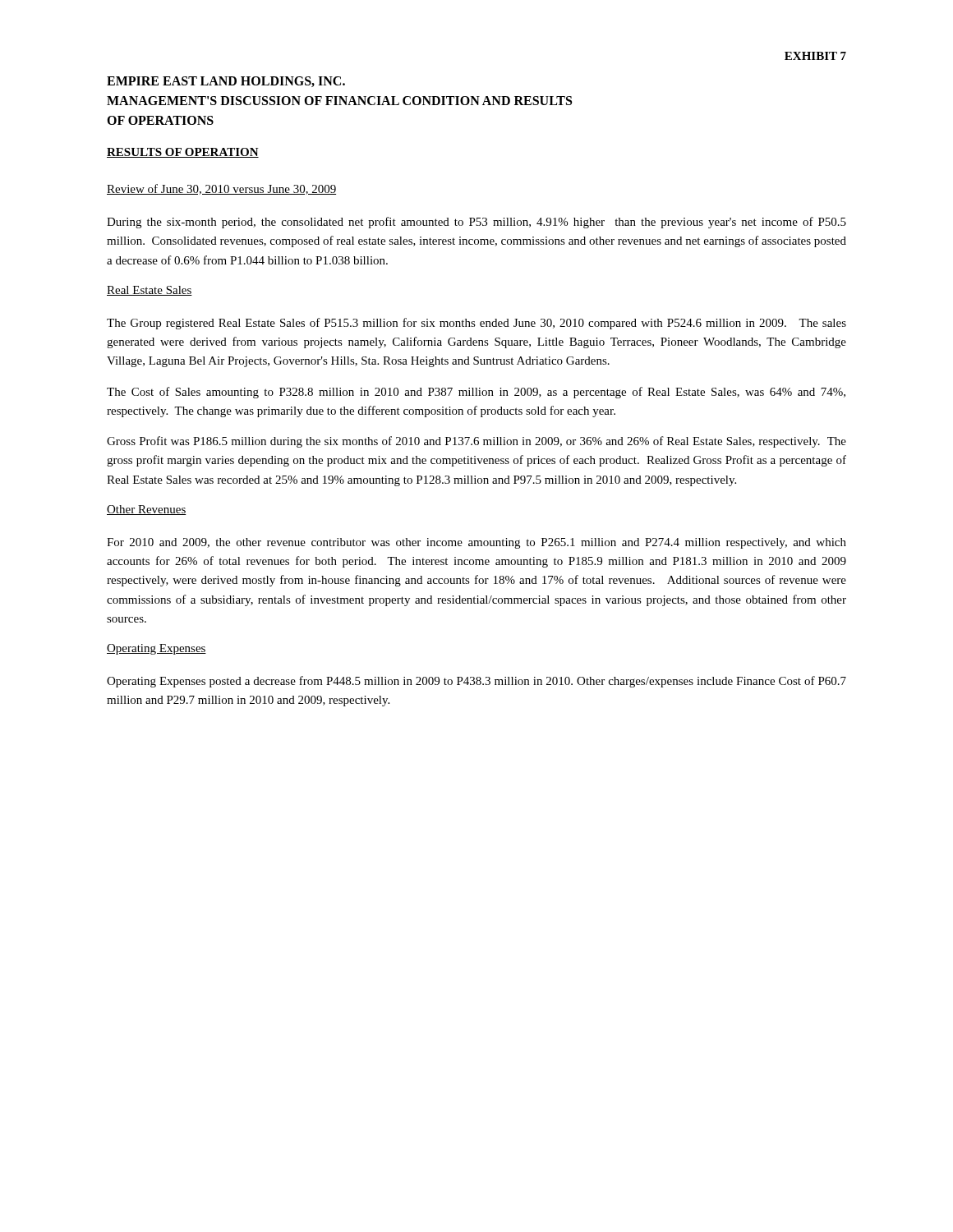
Task: Click the passage that begins "Operating Expenses posted"
Action: tap(476, 690)
